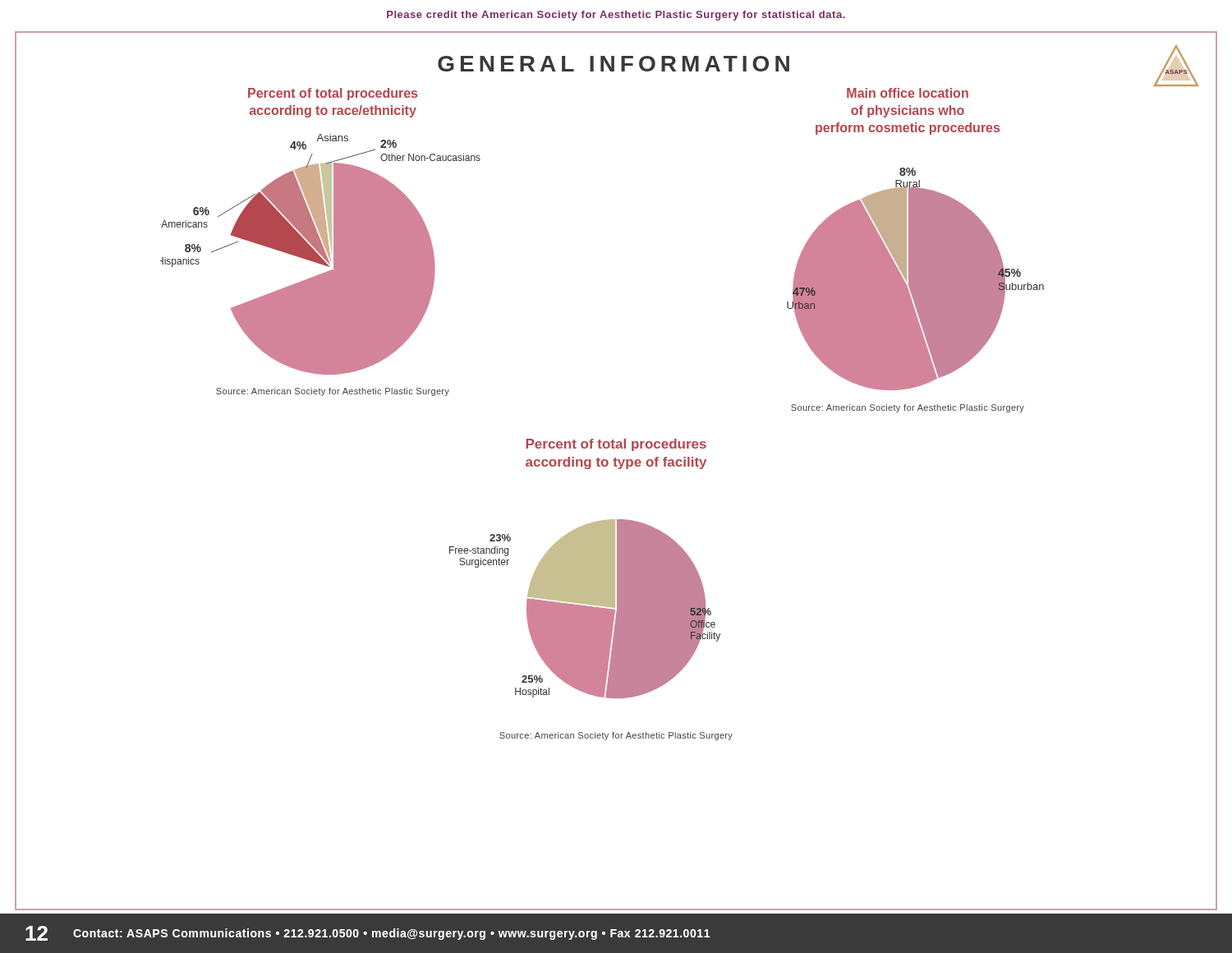The width and height of the screenshot is (1232, 953).
Task: Locate the section header containing "Main office locationof physicians"
Action: pos(908,110)
